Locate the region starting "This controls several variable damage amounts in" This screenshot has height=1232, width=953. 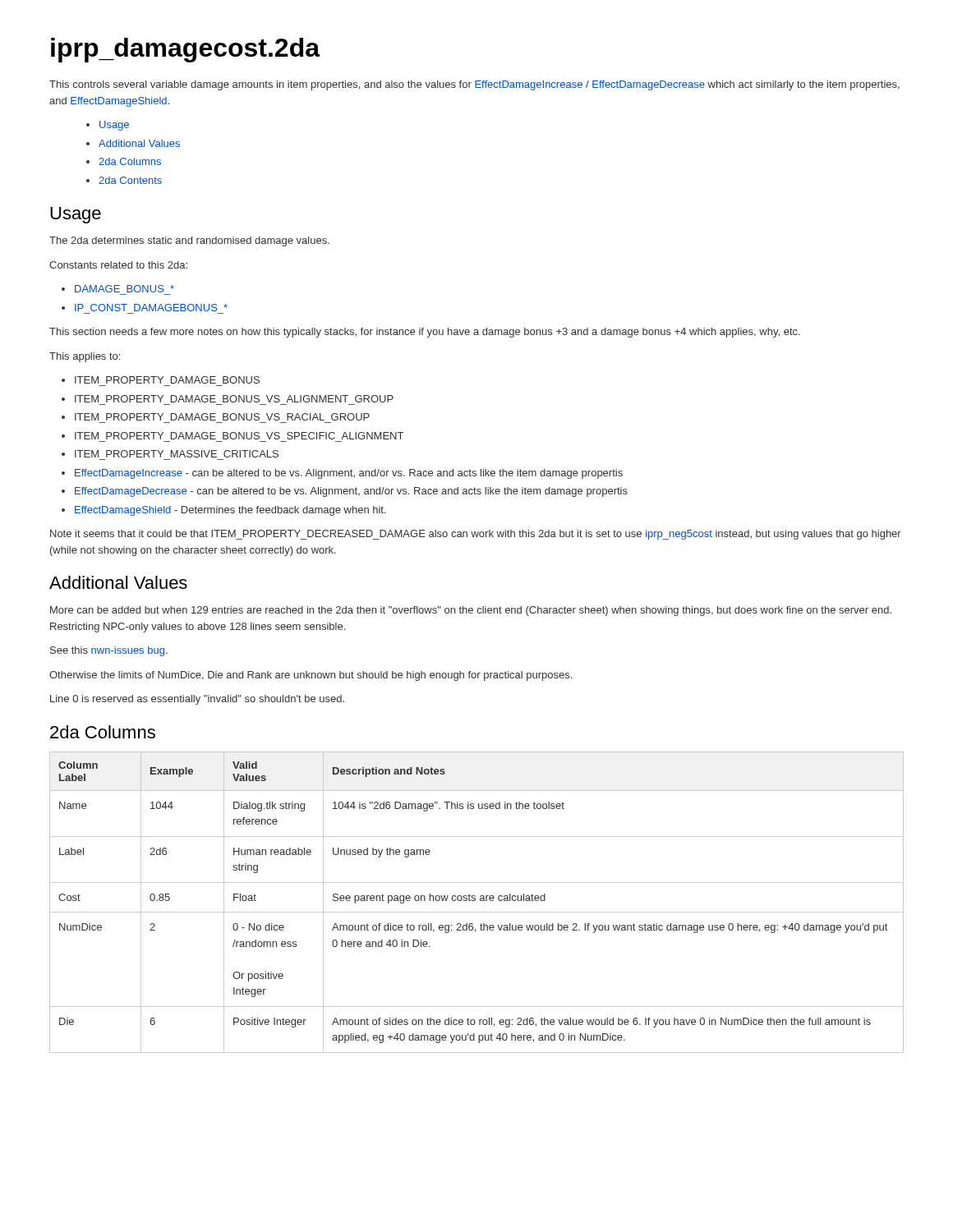point(476,92)
